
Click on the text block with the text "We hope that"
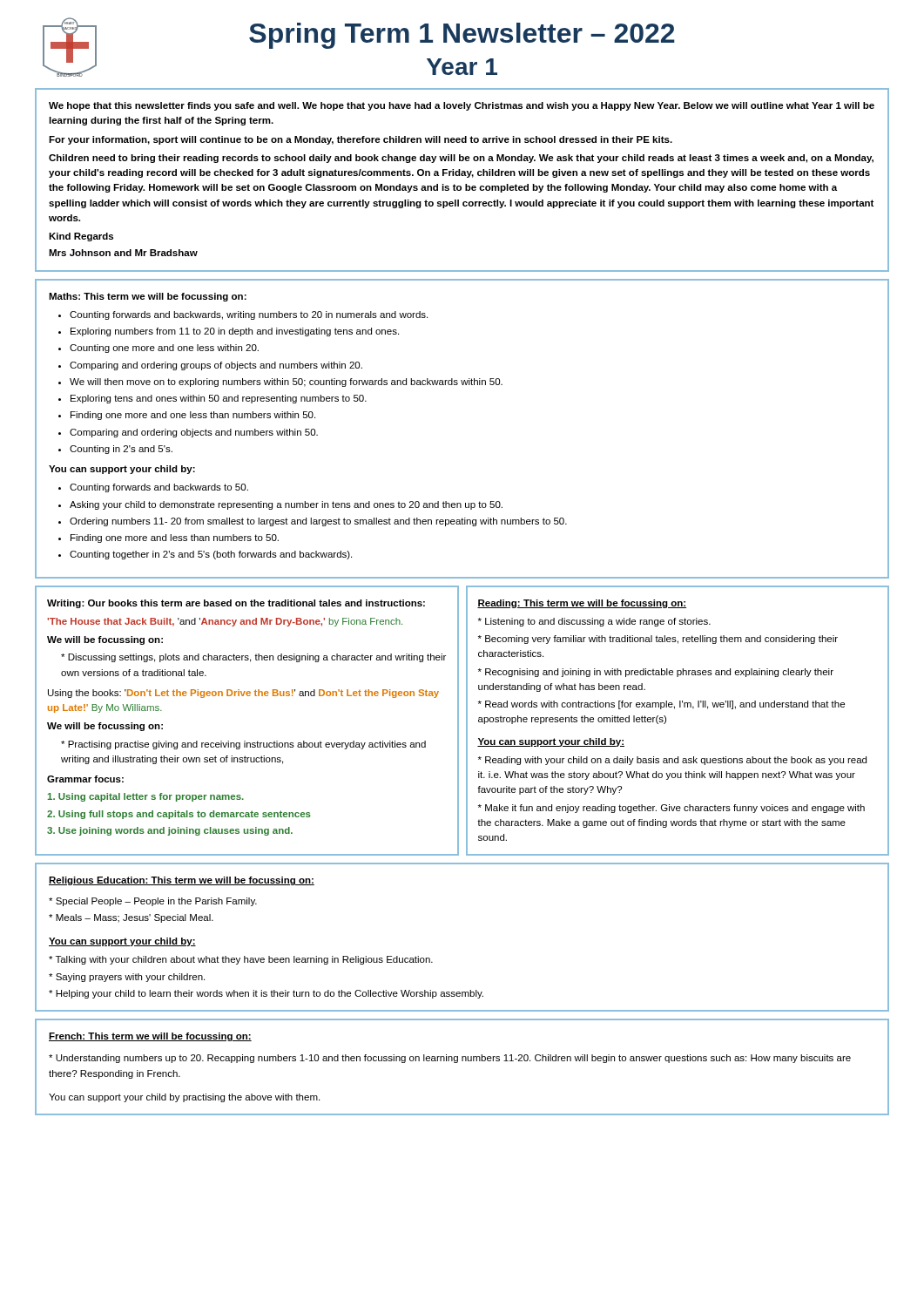click(462, 180)
